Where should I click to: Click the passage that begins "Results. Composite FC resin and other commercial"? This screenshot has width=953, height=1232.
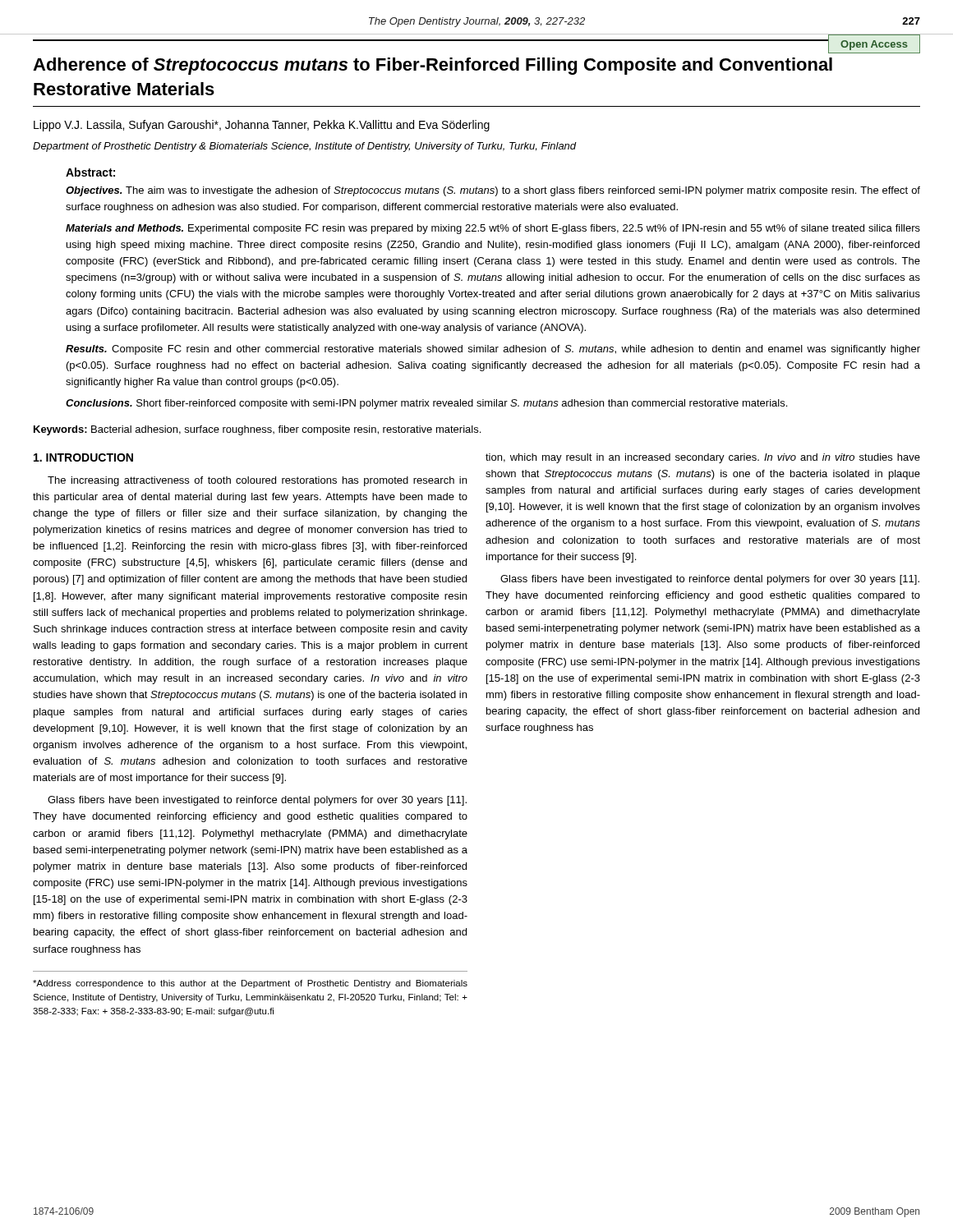[493, 365]
